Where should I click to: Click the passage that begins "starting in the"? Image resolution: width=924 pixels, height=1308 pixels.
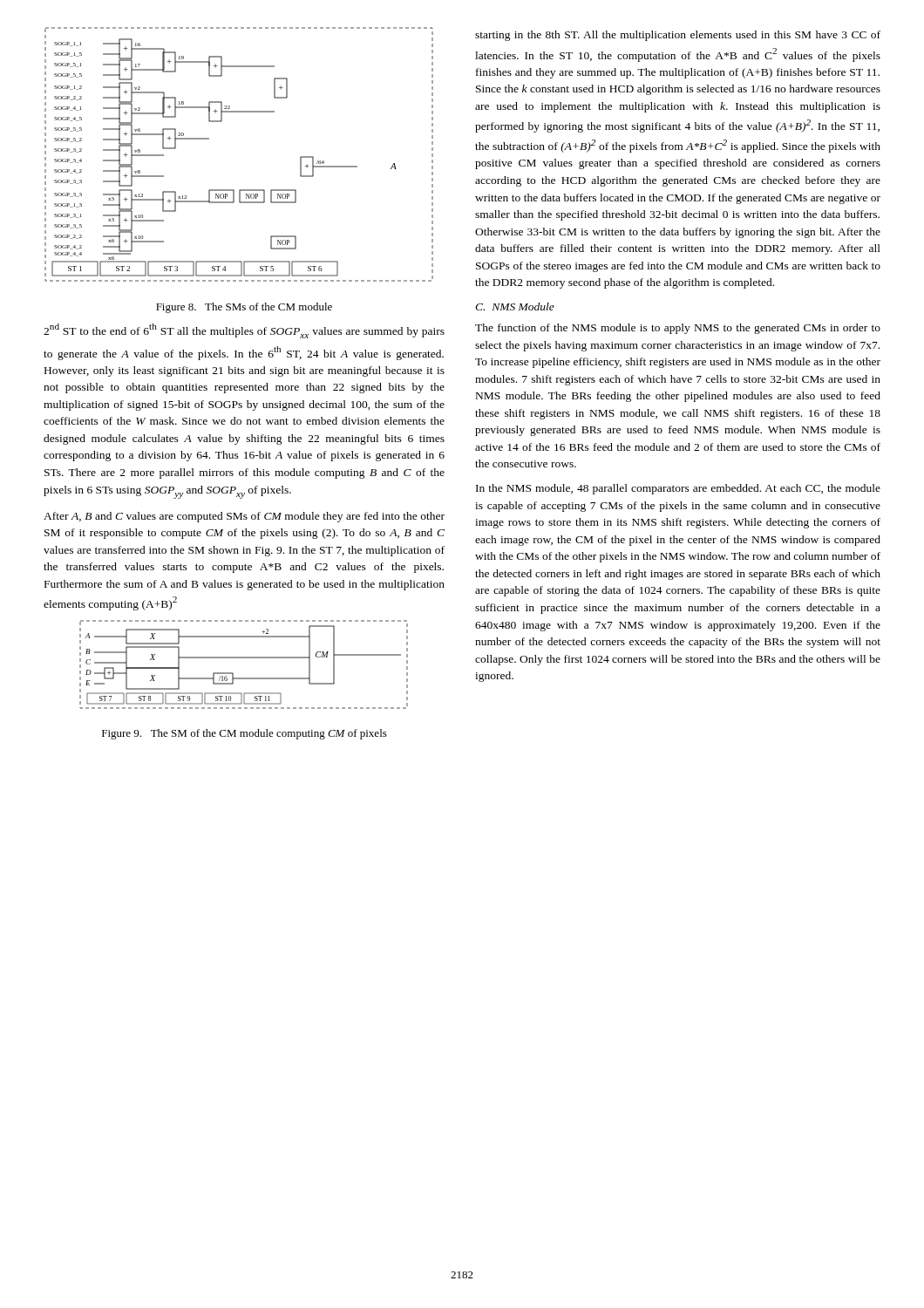[x=678, y=158]
